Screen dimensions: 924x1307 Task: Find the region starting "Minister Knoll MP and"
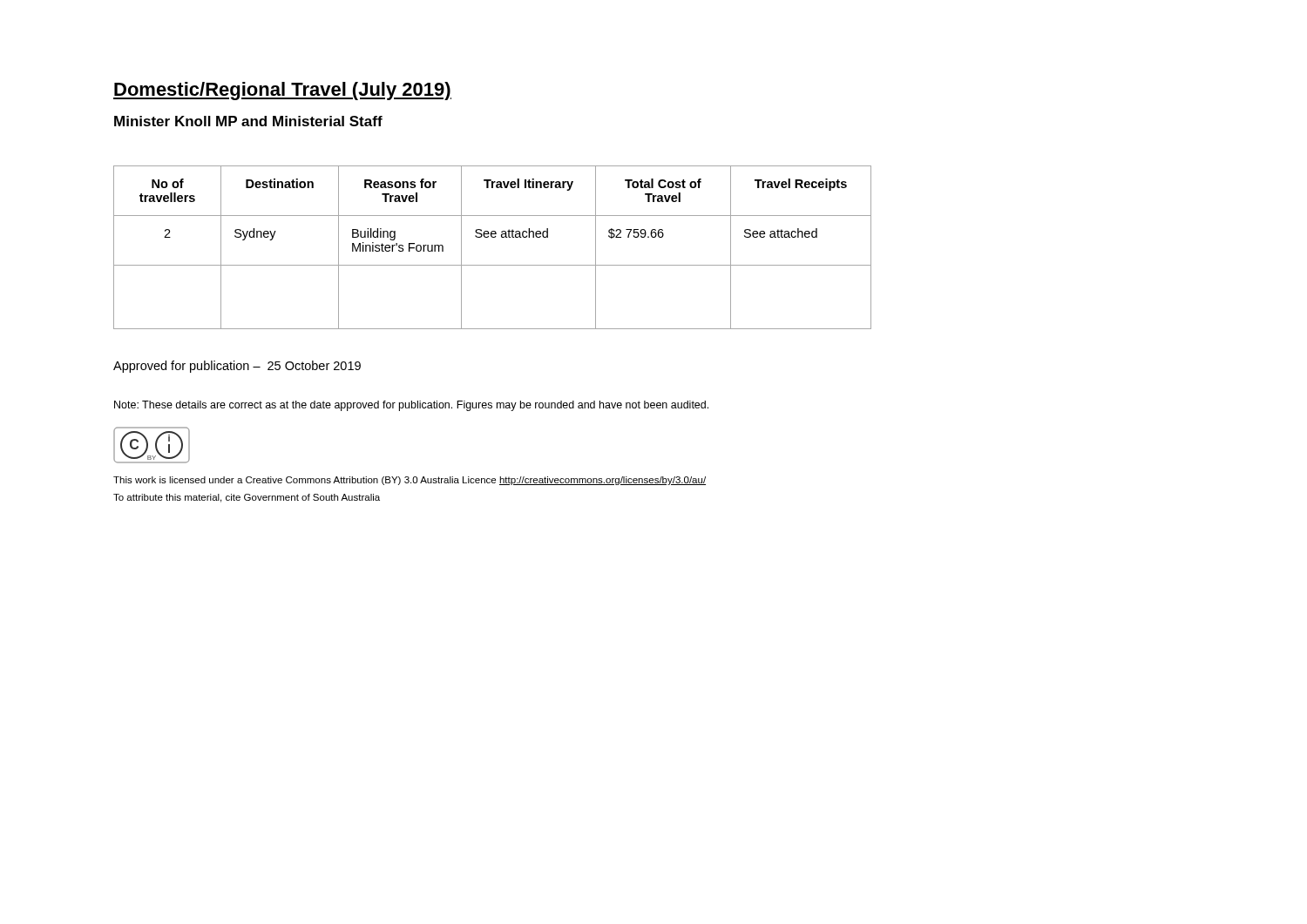(x=248, y=121)
